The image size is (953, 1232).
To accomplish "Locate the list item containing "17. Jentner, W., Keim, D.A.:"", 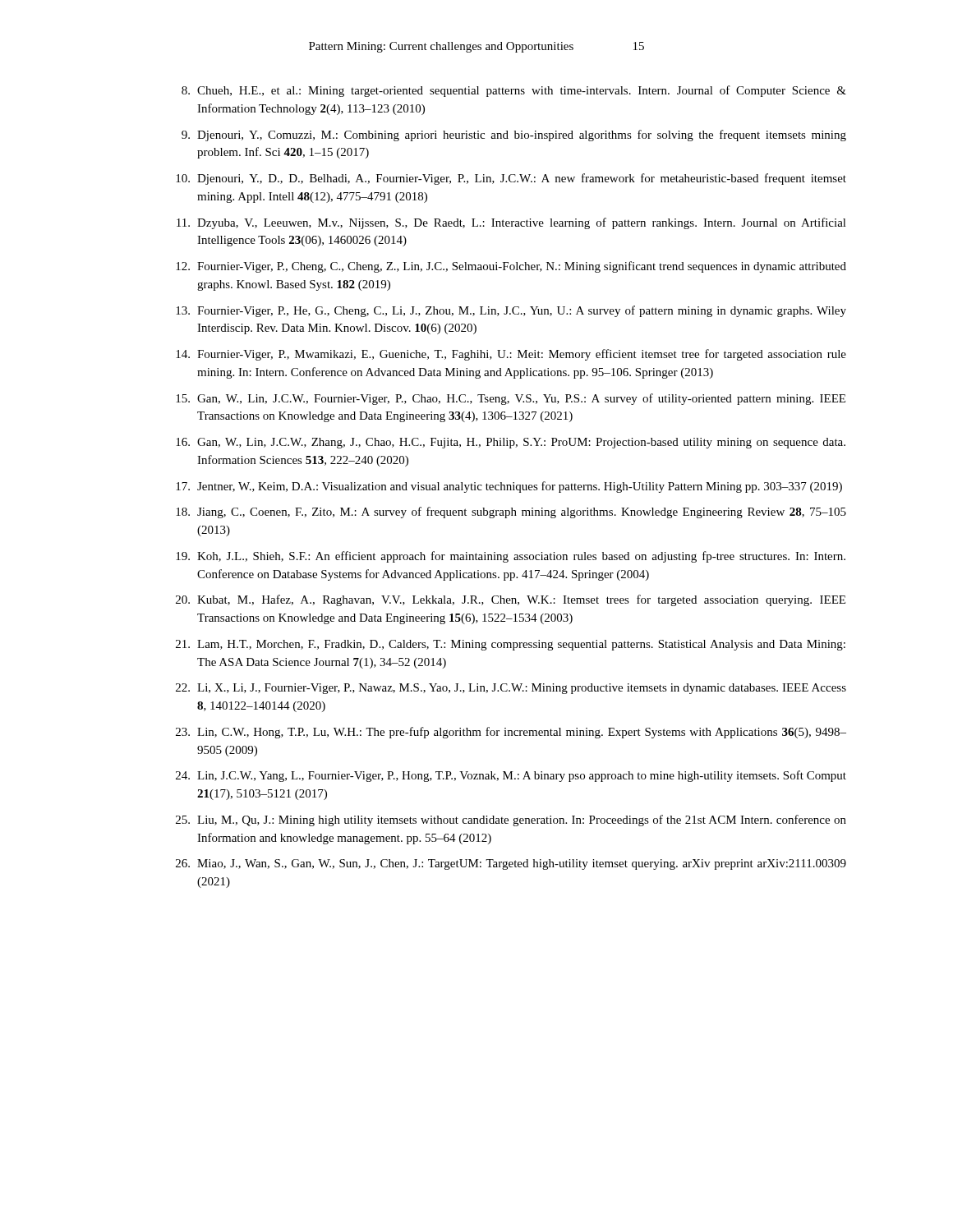I will click(505, 487).
